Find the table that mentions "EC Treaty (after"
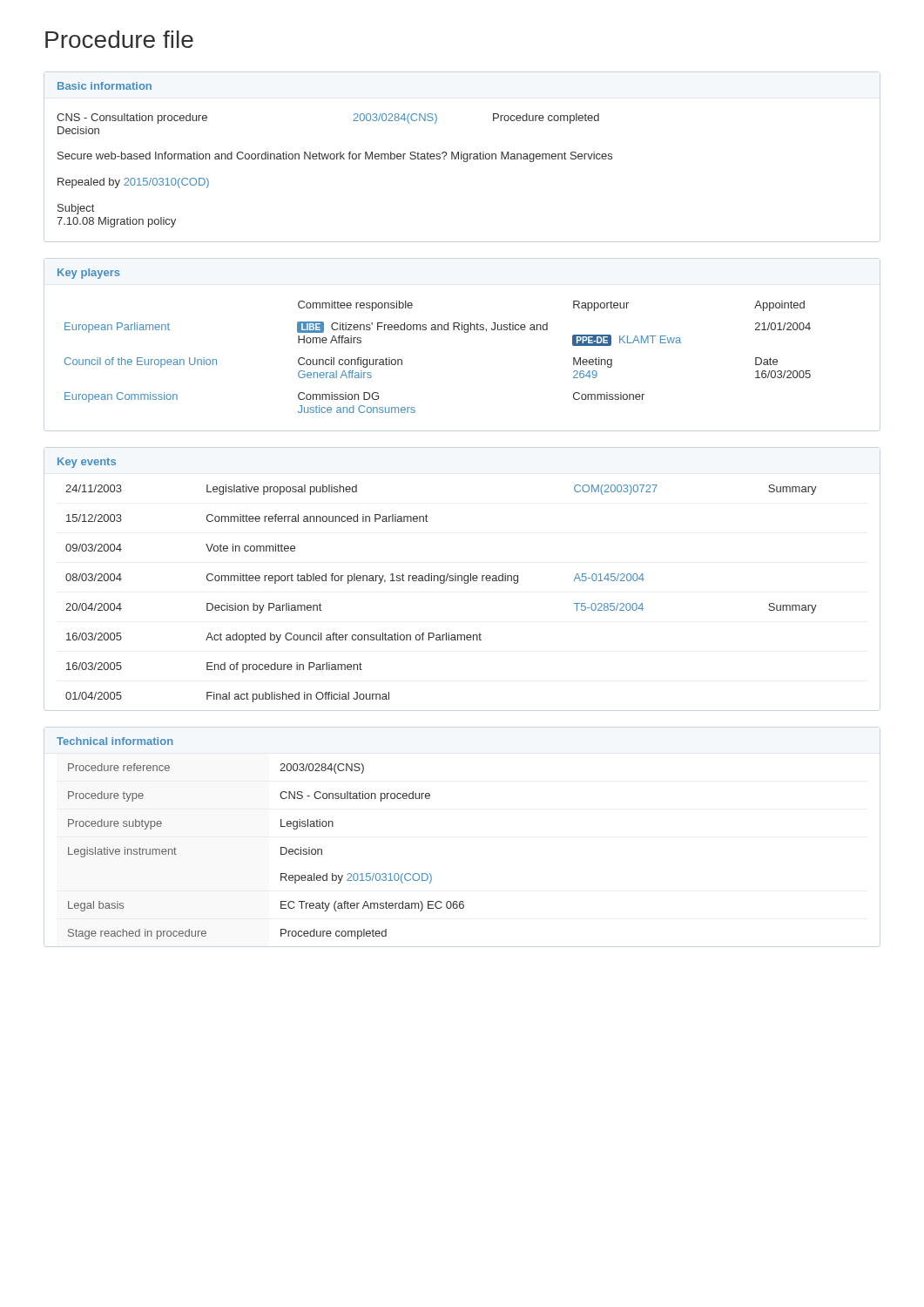Screen dimensions: 1307x924 pyautogui.click(x=462, y=850)
